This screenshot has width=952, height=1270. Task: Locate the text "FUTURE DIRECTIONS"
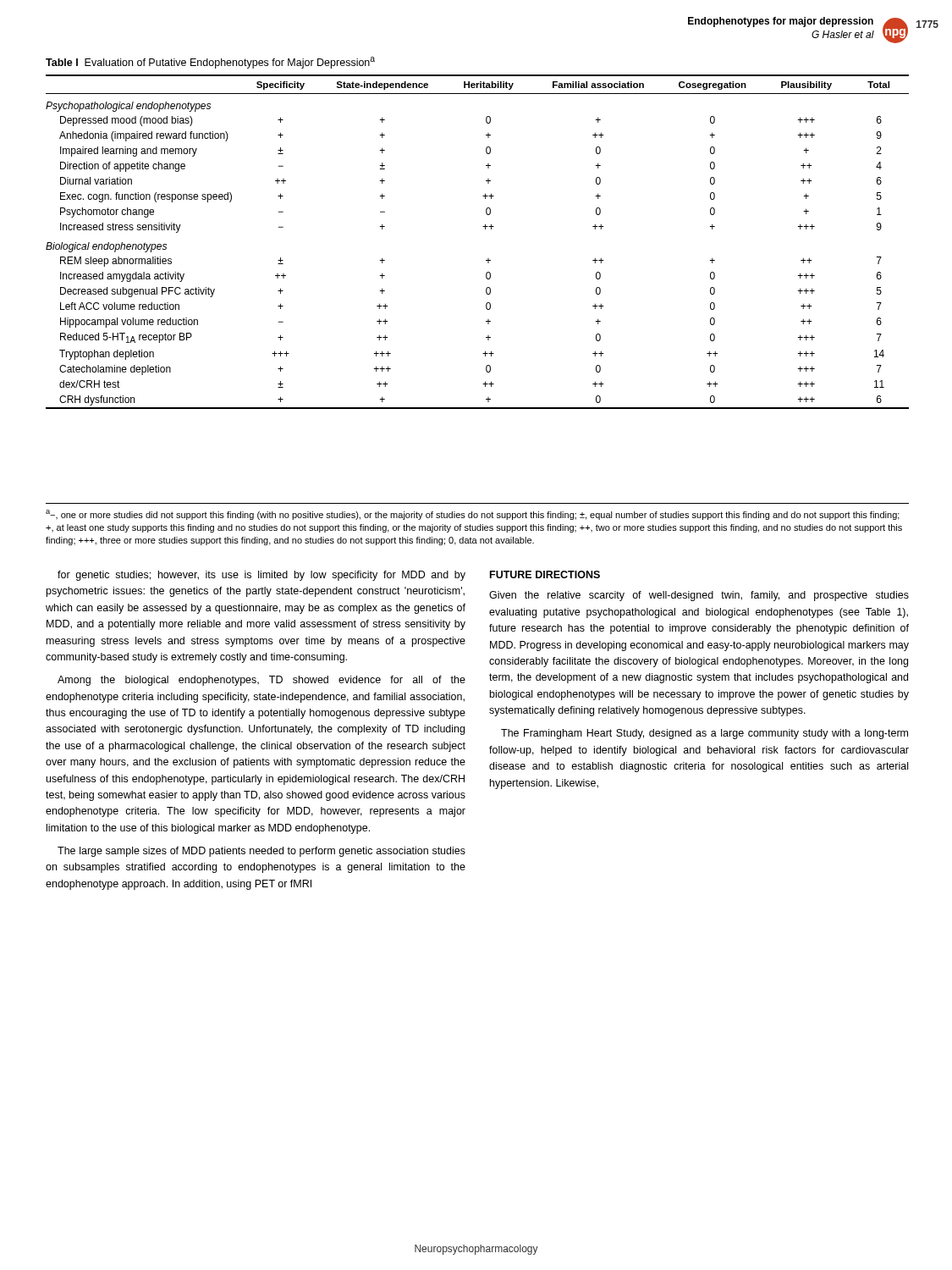[545, 574]
